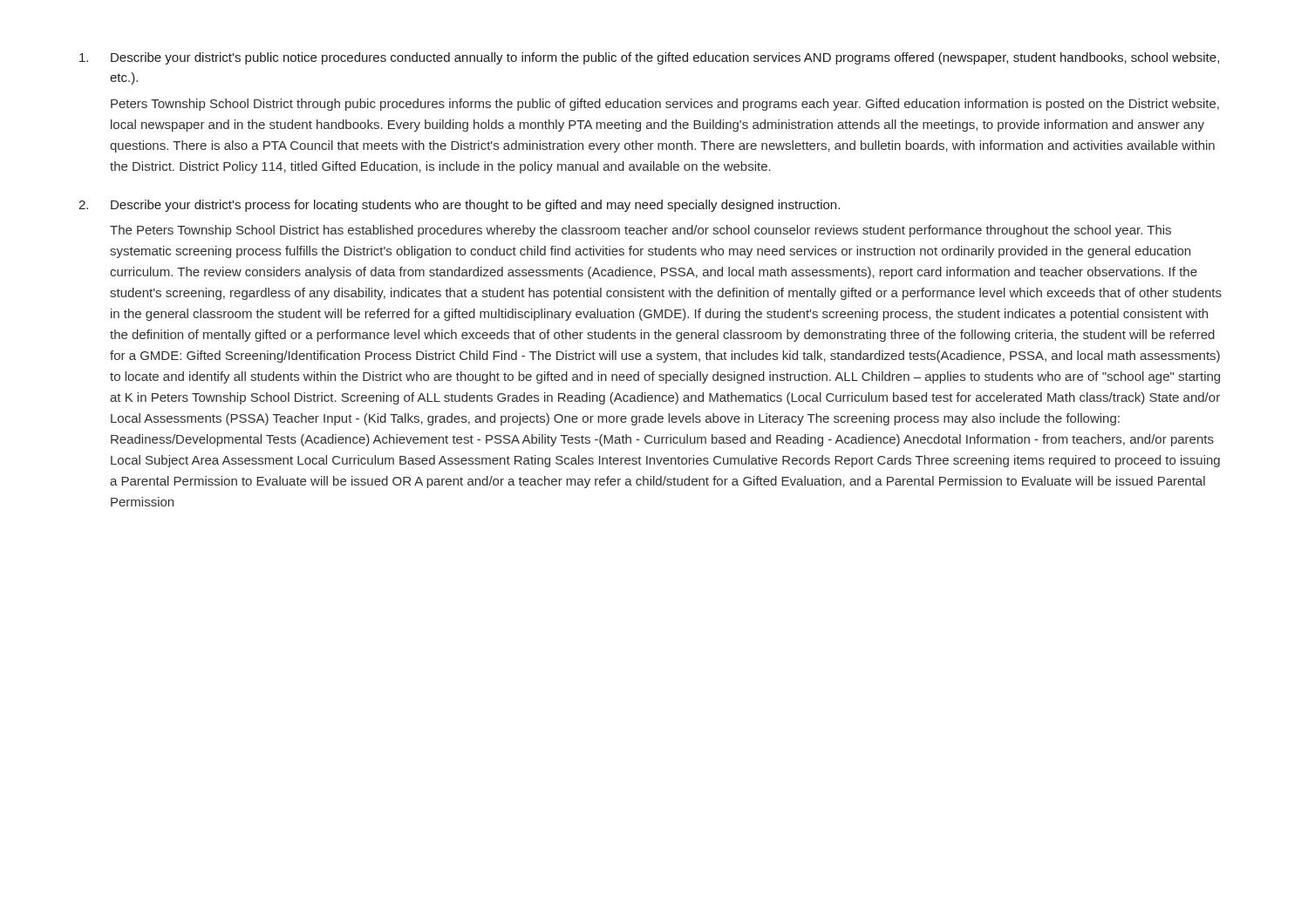Select the text starting "Describe your district's public"
Image resolution: width=1308 pixels, height=924 pixels.
pyautogui.click(x=654, y=112)
